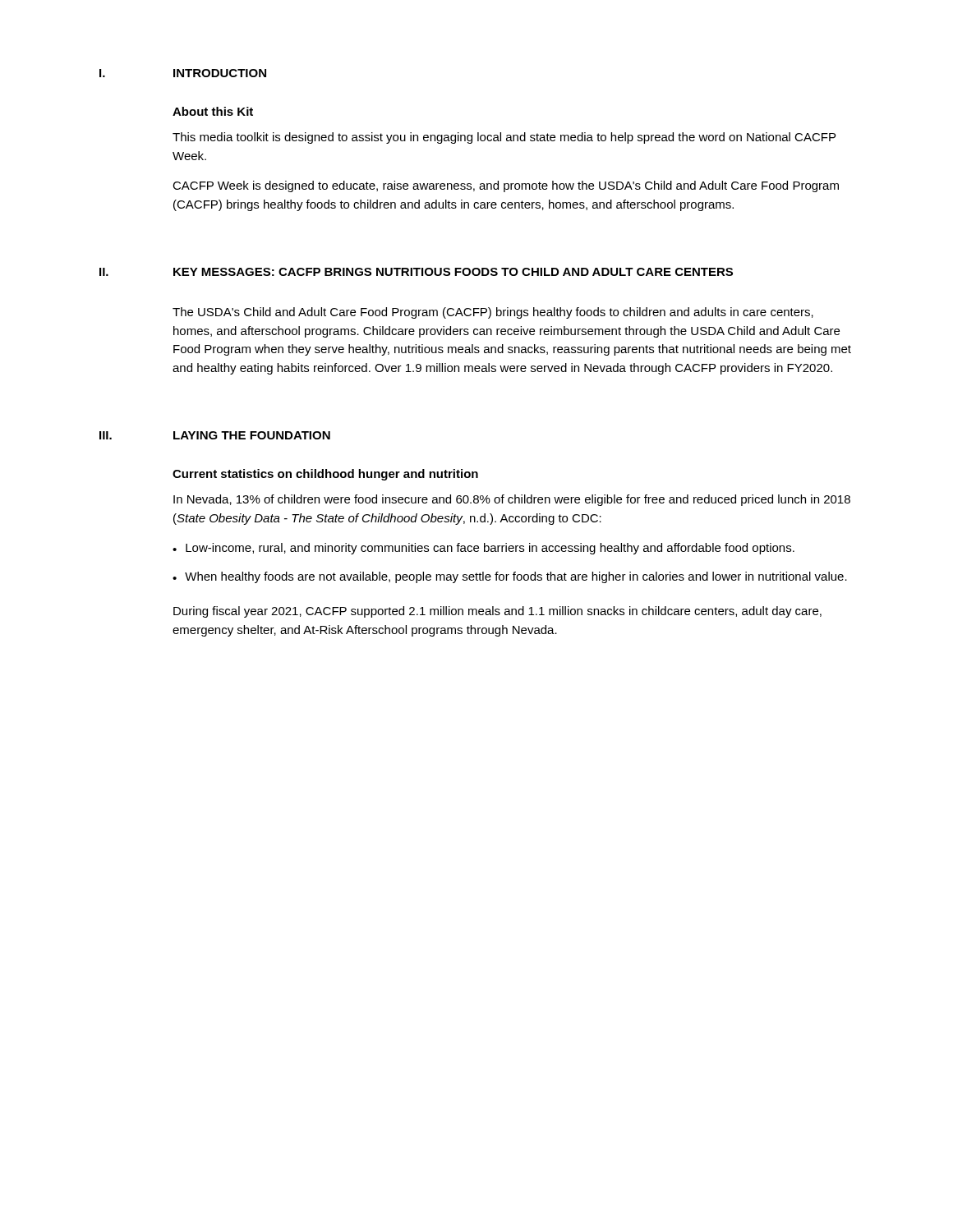Click the passage that begins "• Low-income, rural, and minority communities"
953x1232 pixels.
(484, 549)
